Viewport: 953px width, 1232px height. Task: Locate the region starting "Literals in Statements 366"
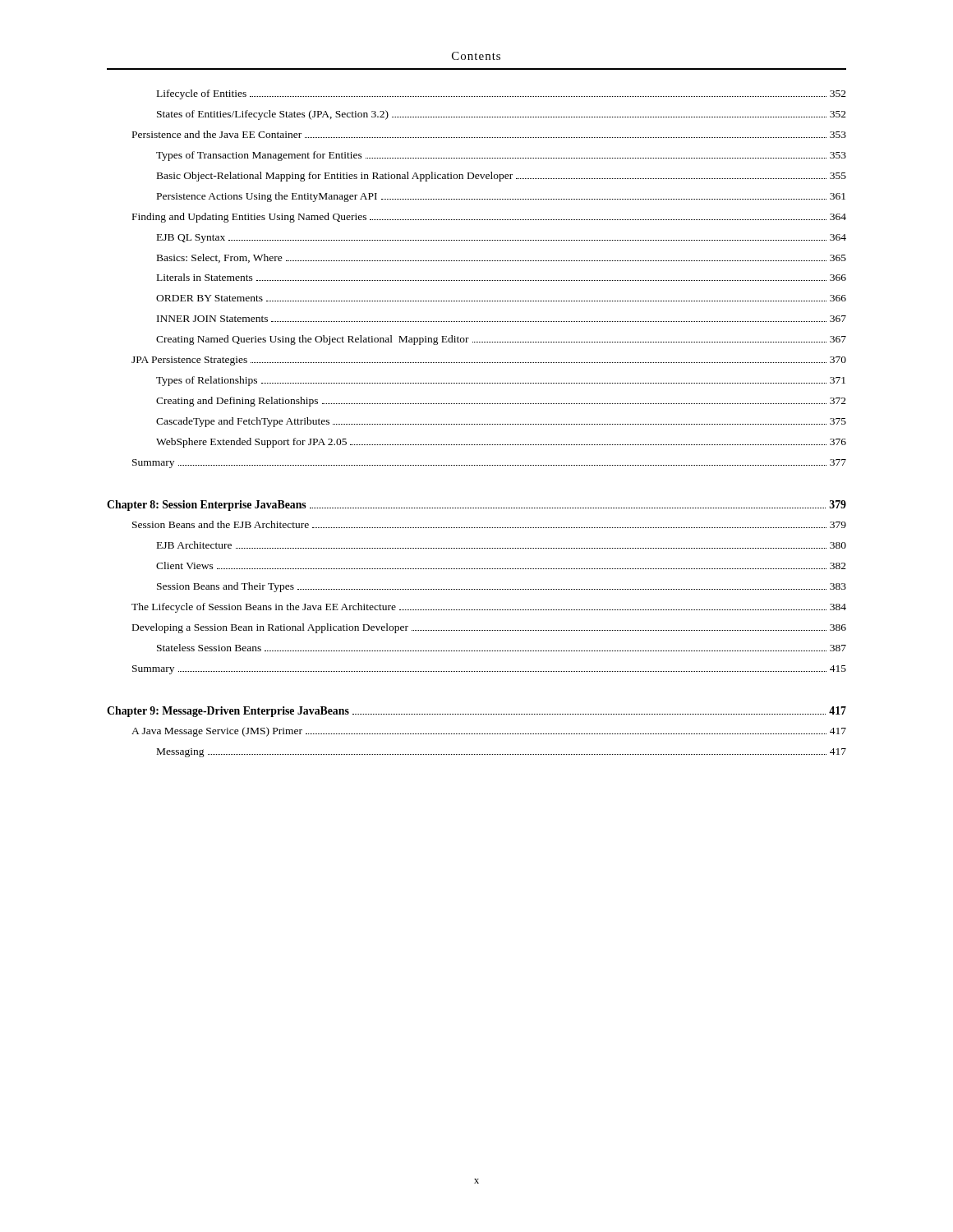point(501,278)
